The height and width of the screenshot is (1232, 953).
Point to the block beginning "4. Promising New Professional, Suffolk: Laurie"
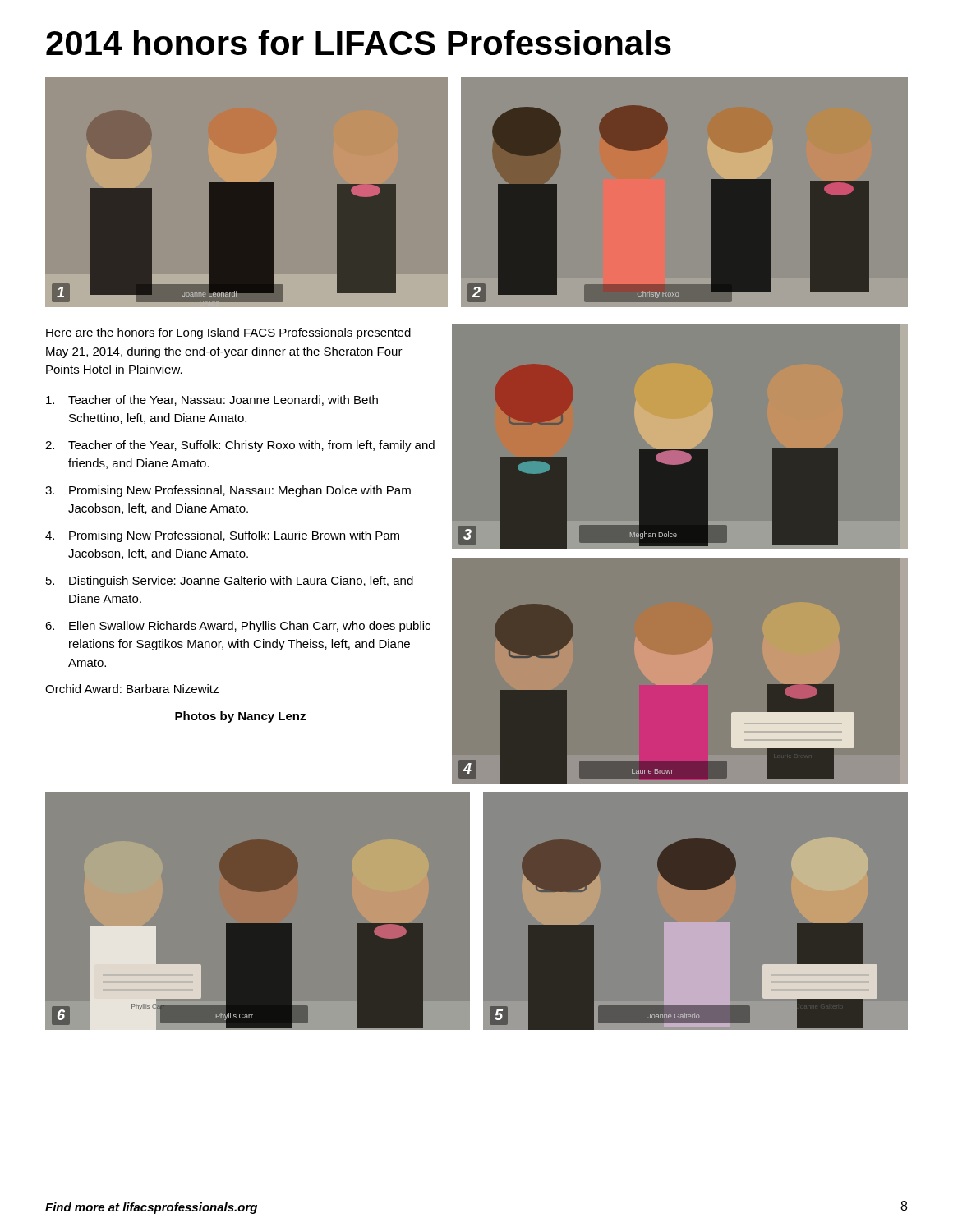(x=240, y=545)
